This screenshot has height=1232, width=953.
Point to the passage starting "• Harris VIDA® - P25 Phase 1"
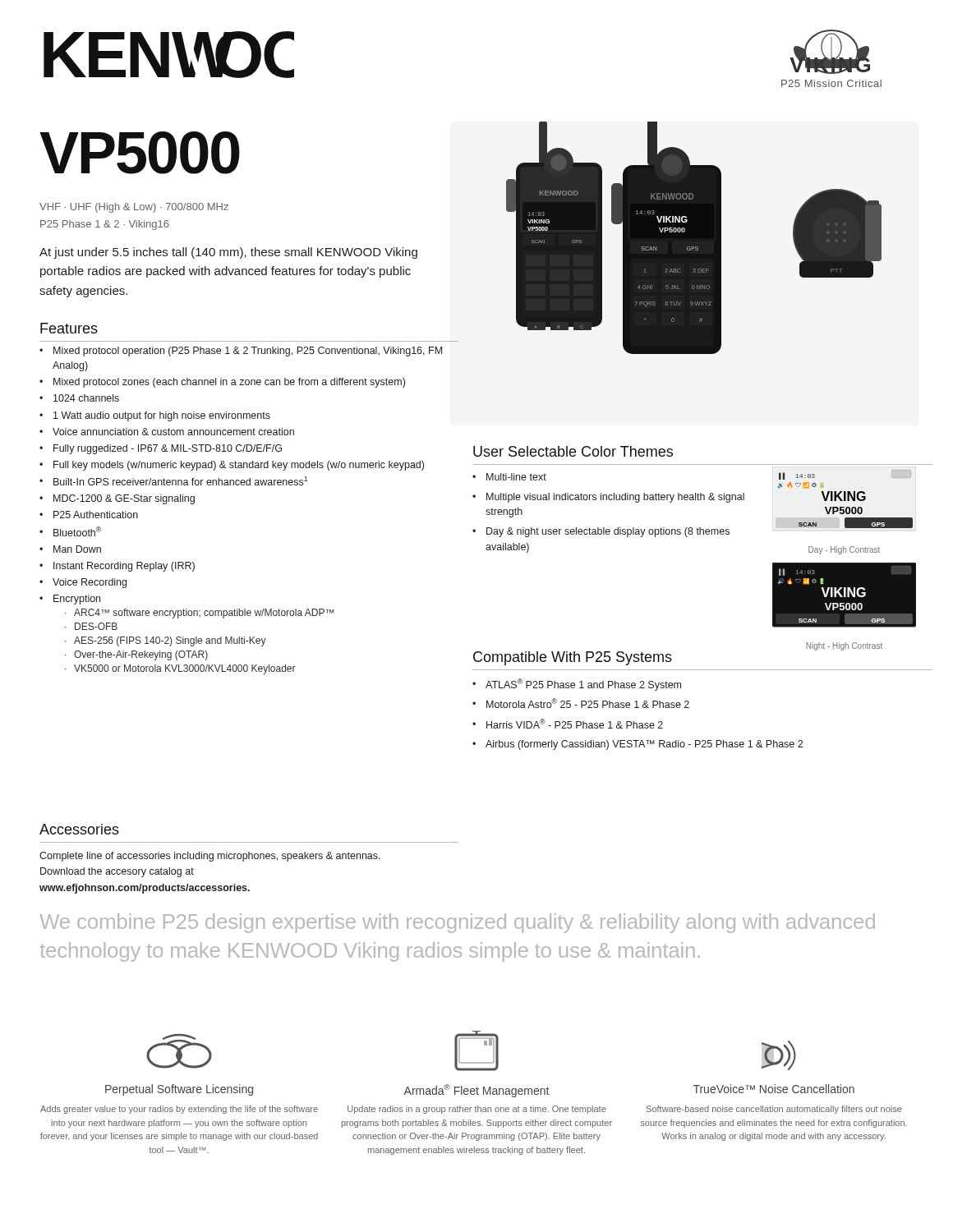point(568,724)
